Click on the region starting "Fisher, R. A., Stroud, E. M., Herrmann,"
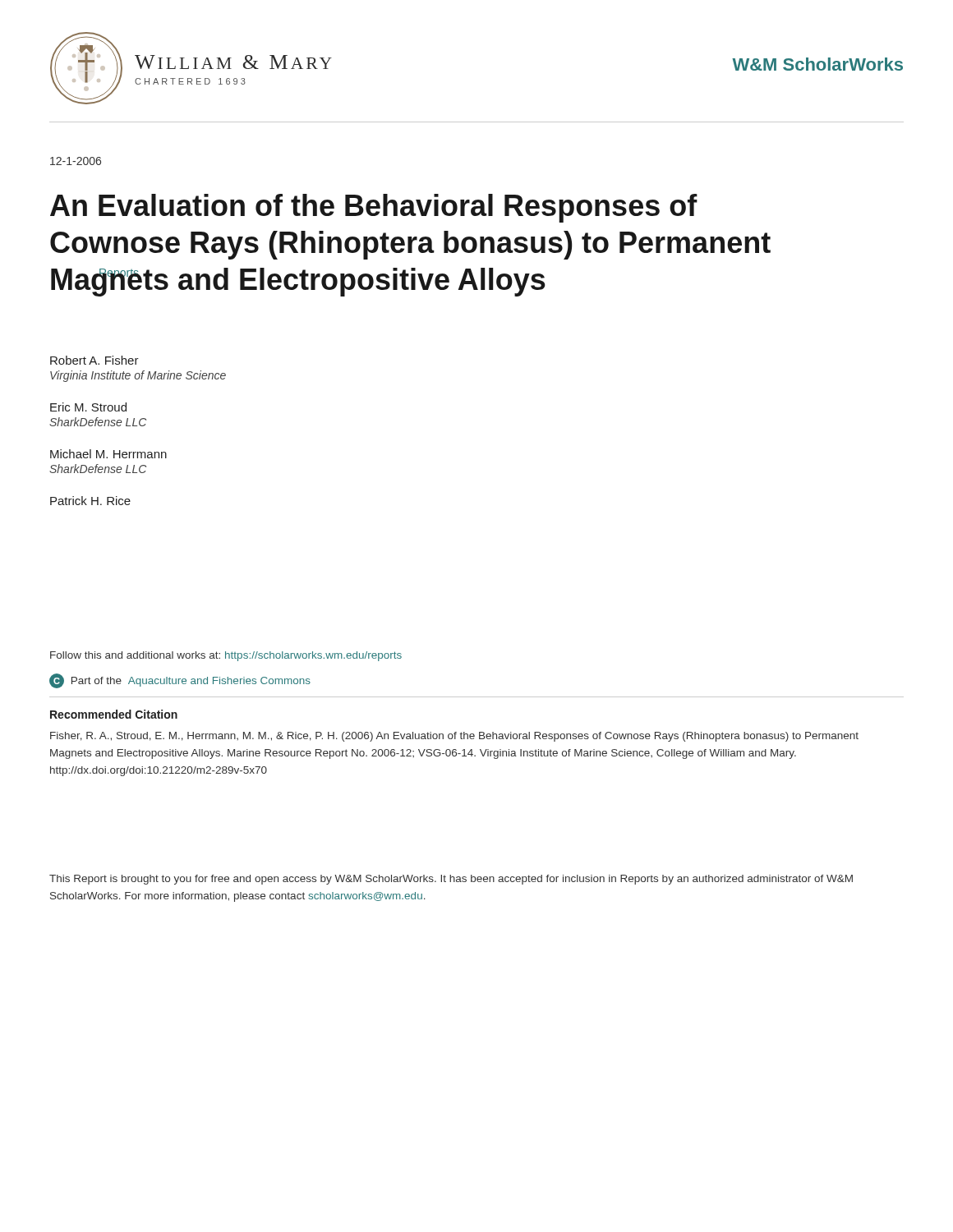953x1232 pixels. (454, 753)
